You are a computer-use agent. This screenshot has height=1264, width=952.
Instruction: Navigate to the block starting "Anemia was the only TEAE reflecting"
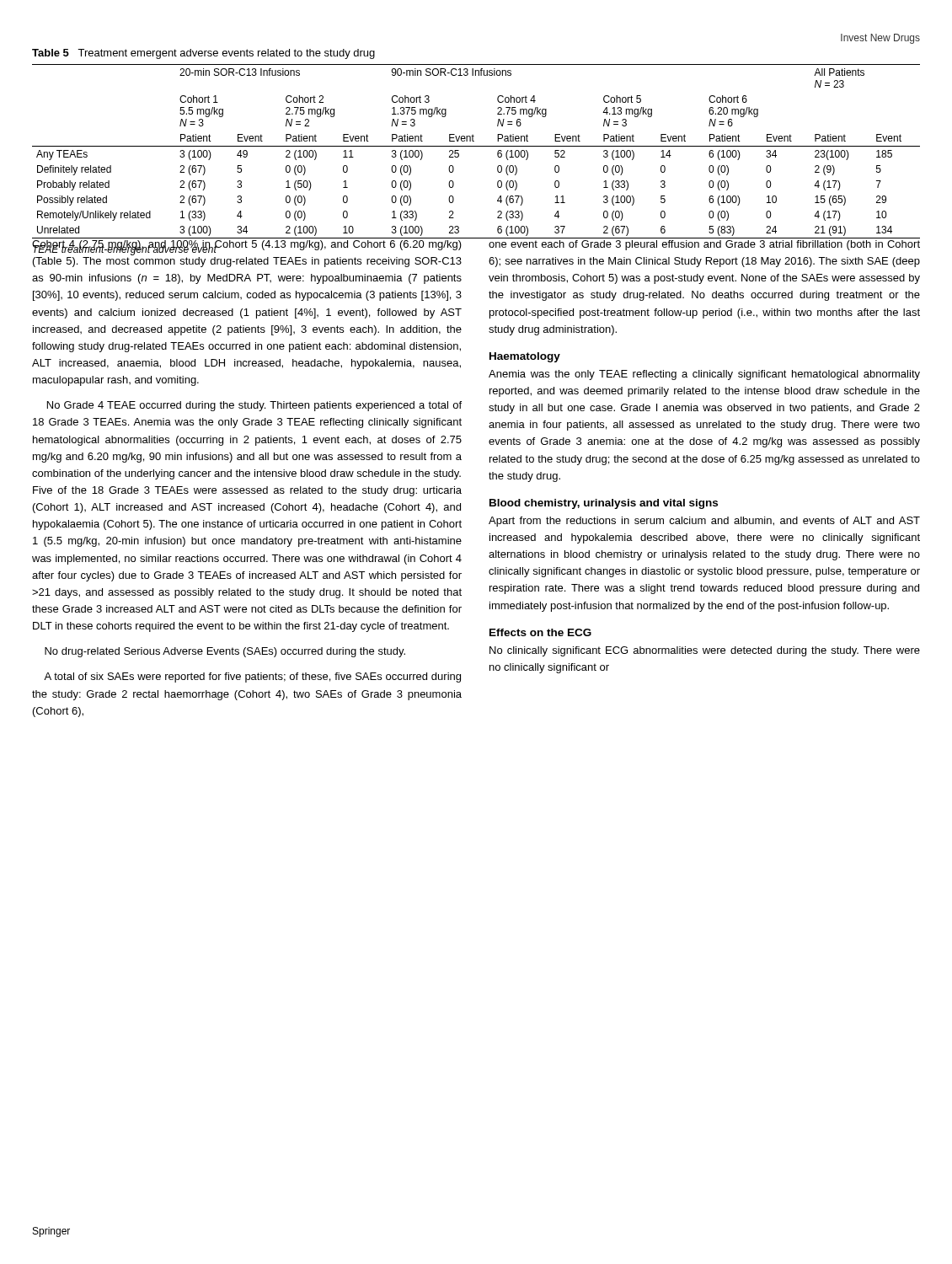pyautogui.click(x=704, y=425)
